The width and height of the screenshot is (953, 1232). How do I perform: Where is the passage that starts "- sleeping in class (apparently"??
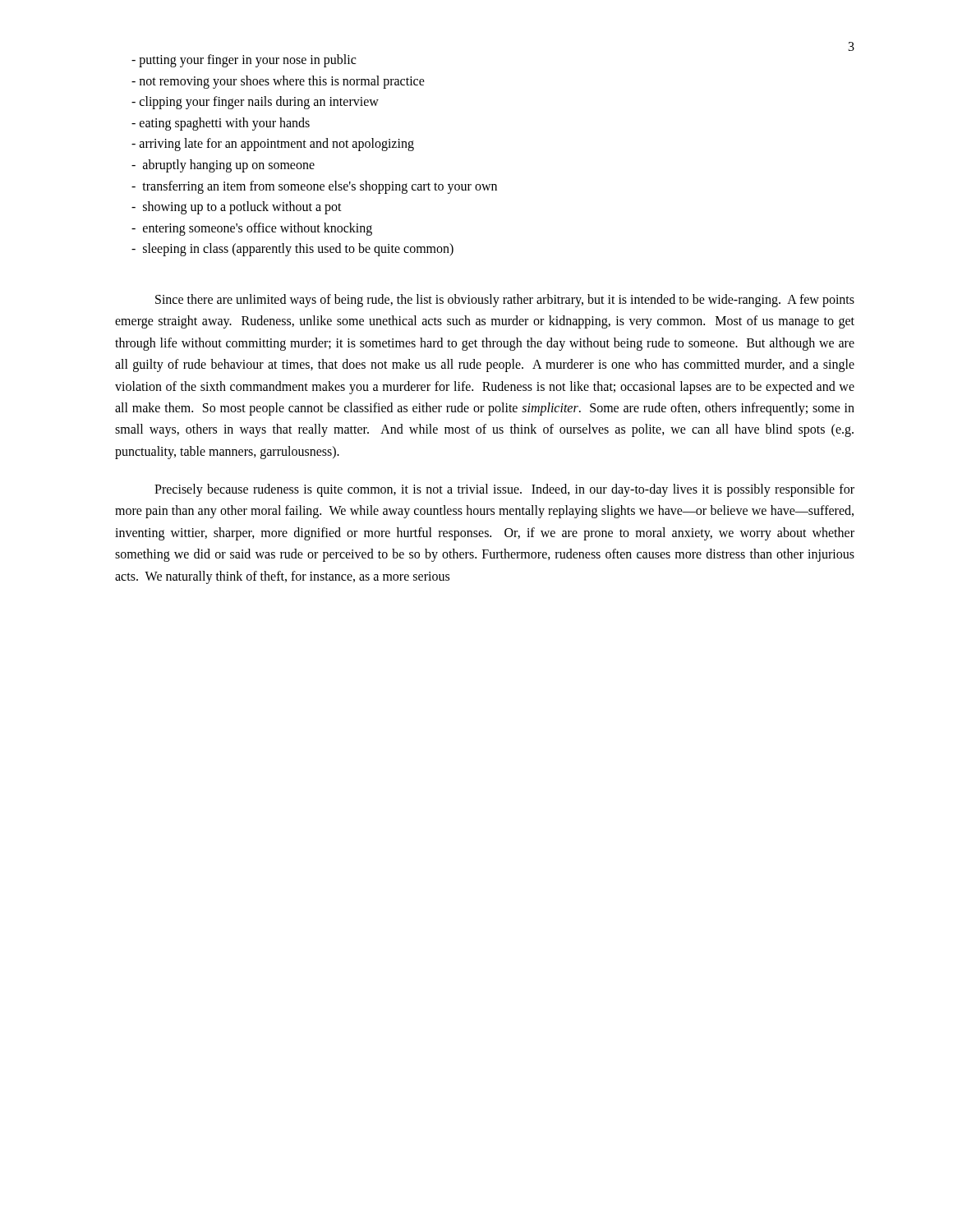pos(293,249)
